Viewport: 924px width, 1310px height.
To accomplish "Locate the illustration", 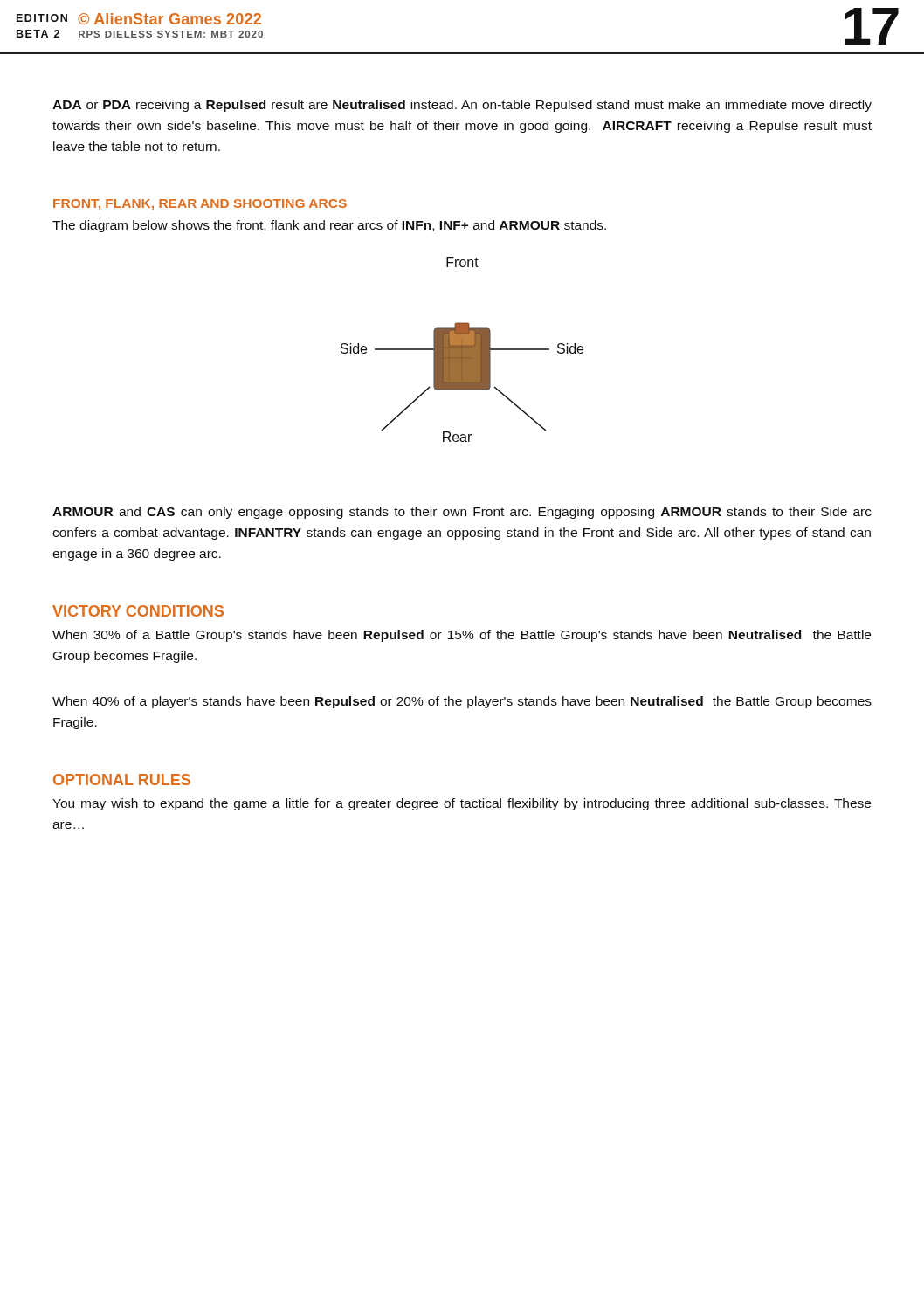I will coord(462,356).
